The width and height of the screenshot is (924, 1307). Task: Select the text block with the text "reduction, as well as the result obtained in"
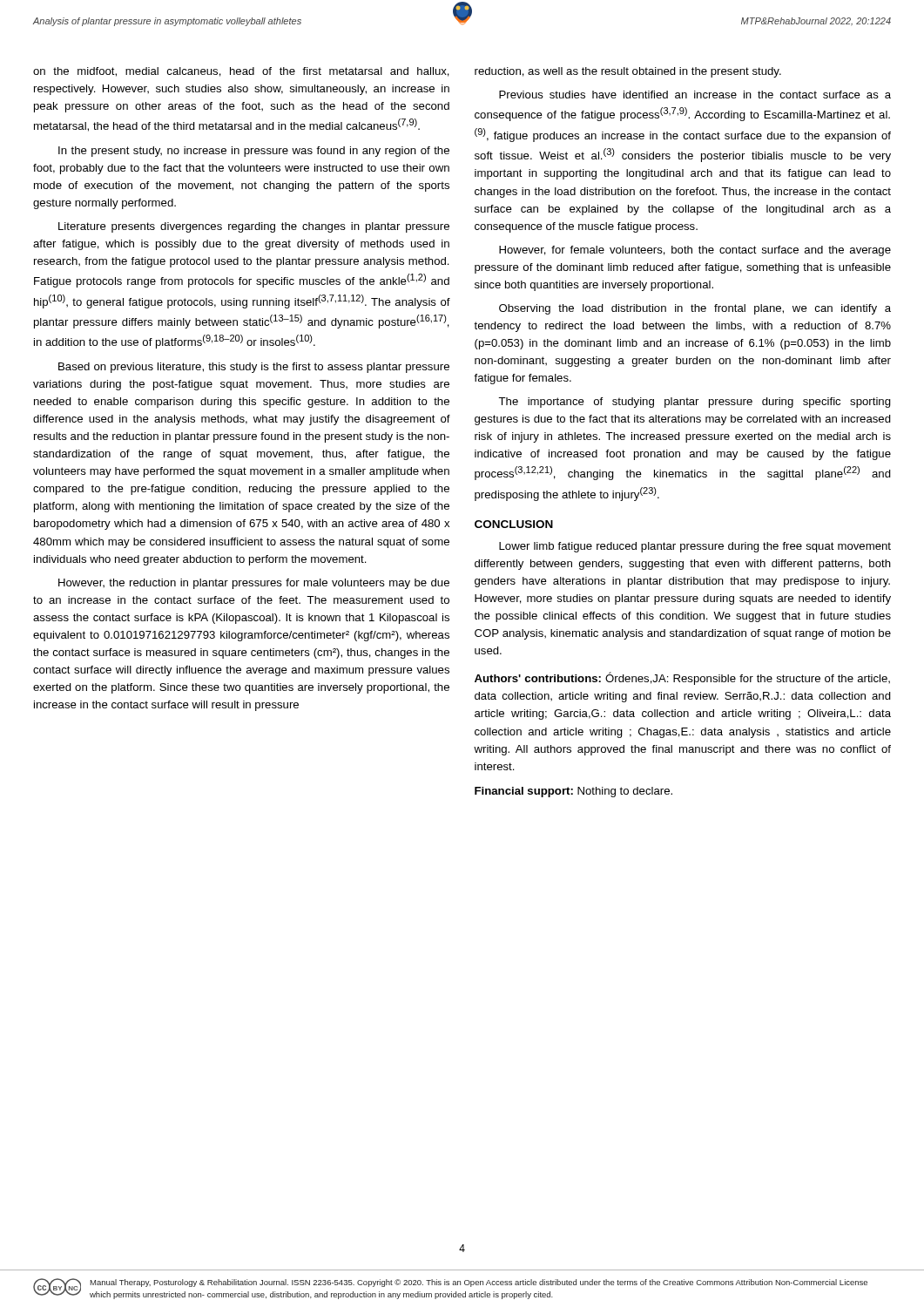(683, 71)
